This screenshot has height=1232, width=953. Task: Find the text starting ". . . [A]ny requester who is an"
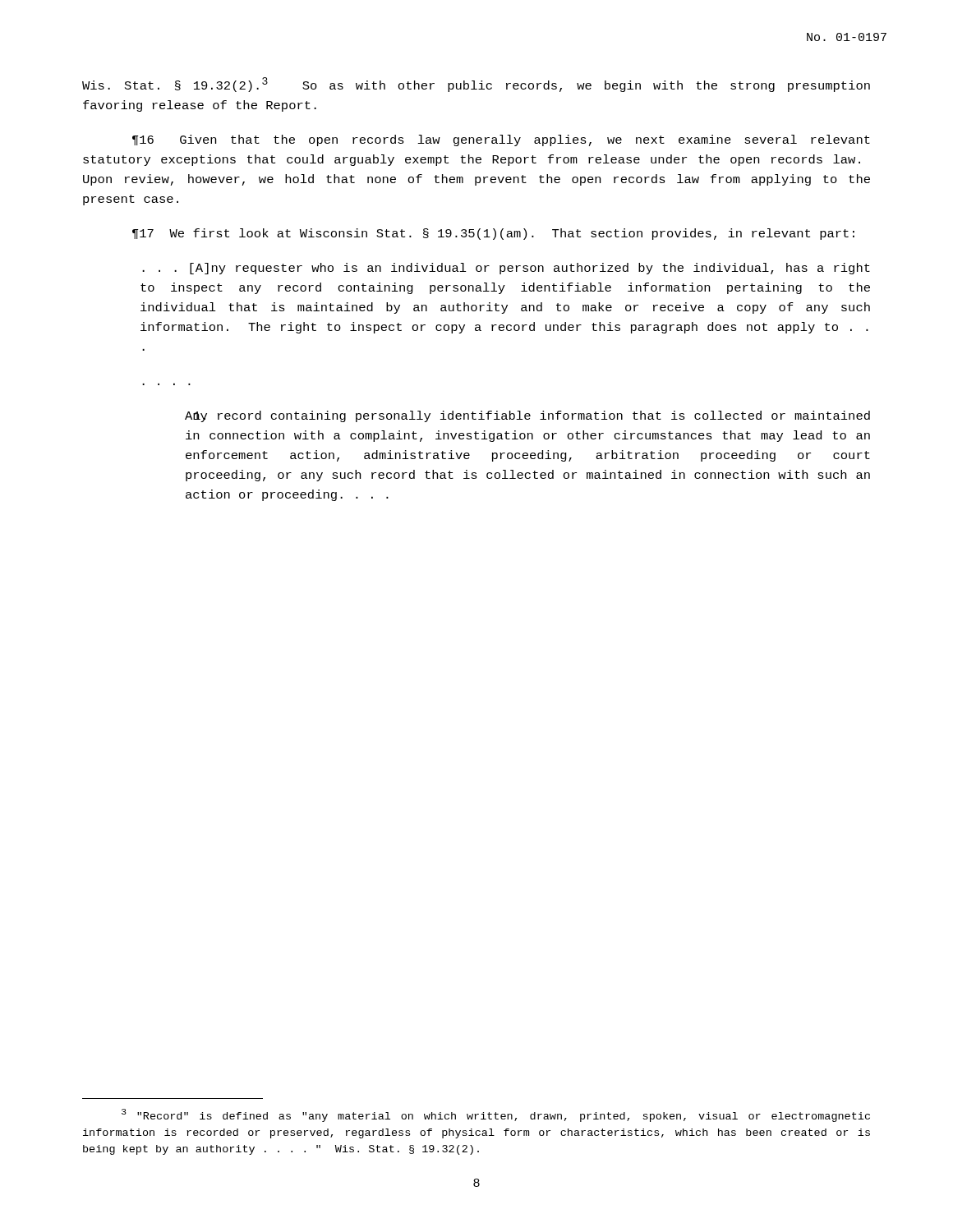coord(505,308)
